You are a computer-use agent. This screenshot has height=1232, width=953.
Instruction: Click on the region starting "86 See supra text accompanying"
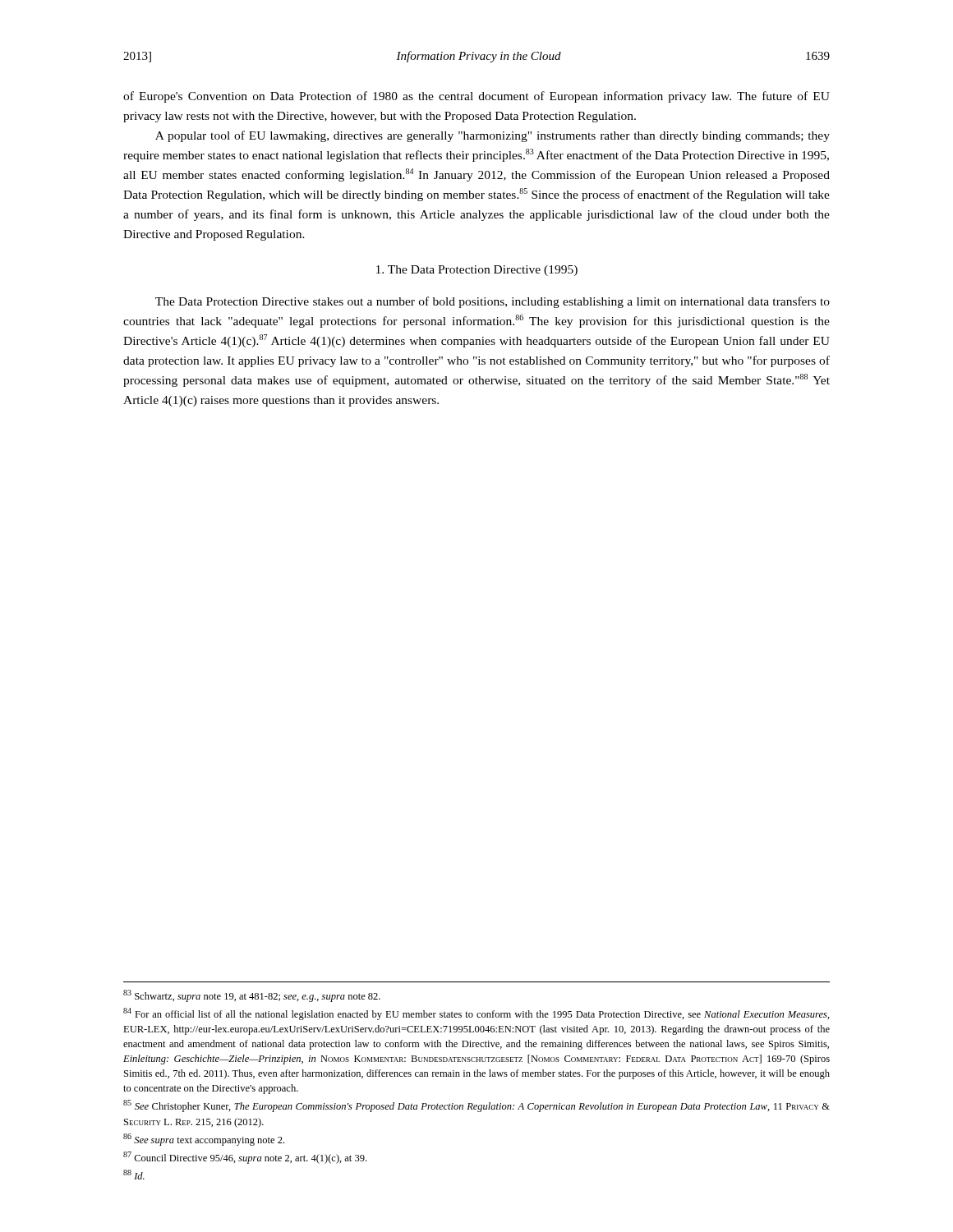coord(204,1139)
